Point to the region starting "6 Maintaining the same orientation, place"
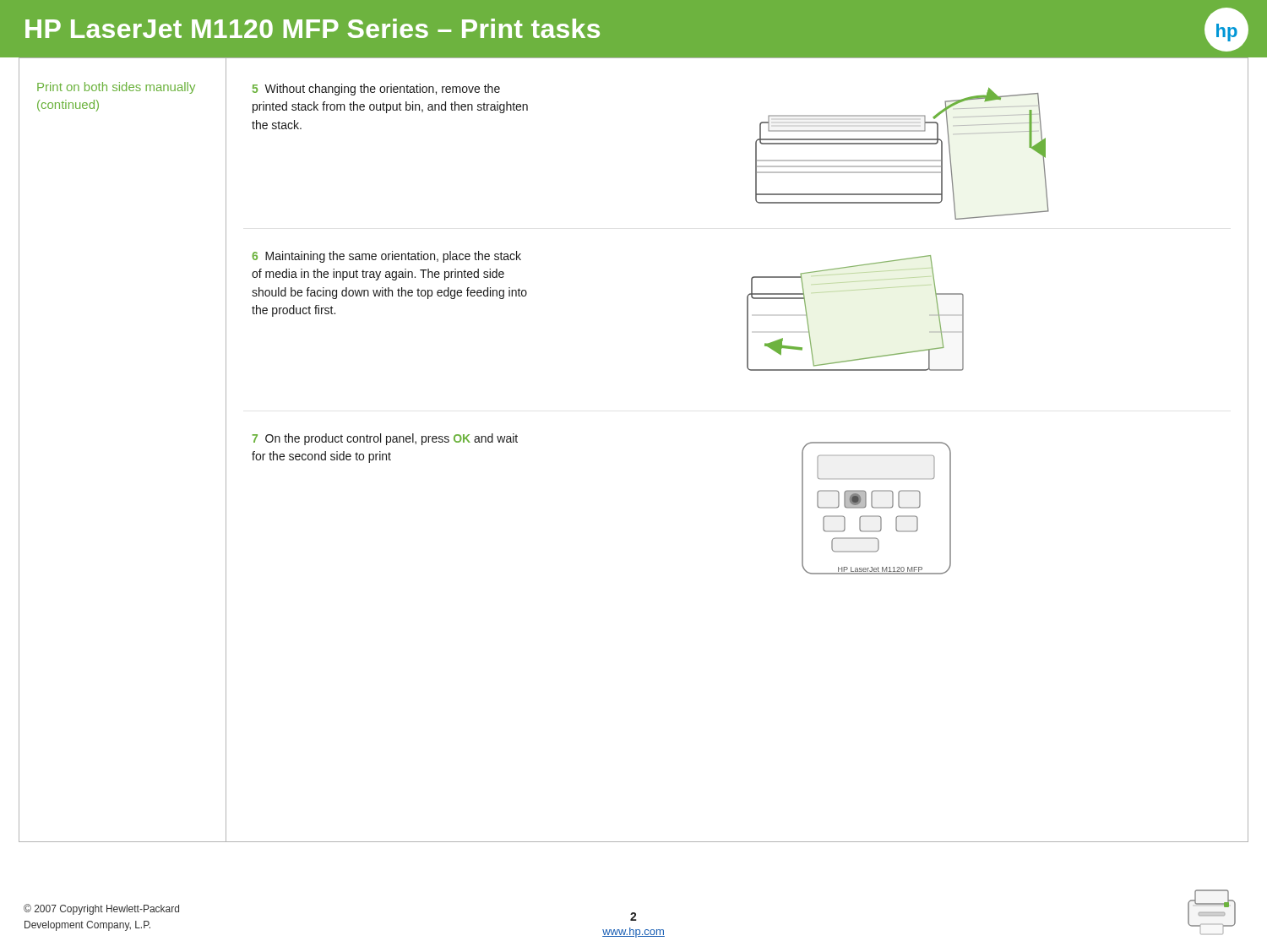This screenshot has width=1267, height=952. [x=389, y=283]
